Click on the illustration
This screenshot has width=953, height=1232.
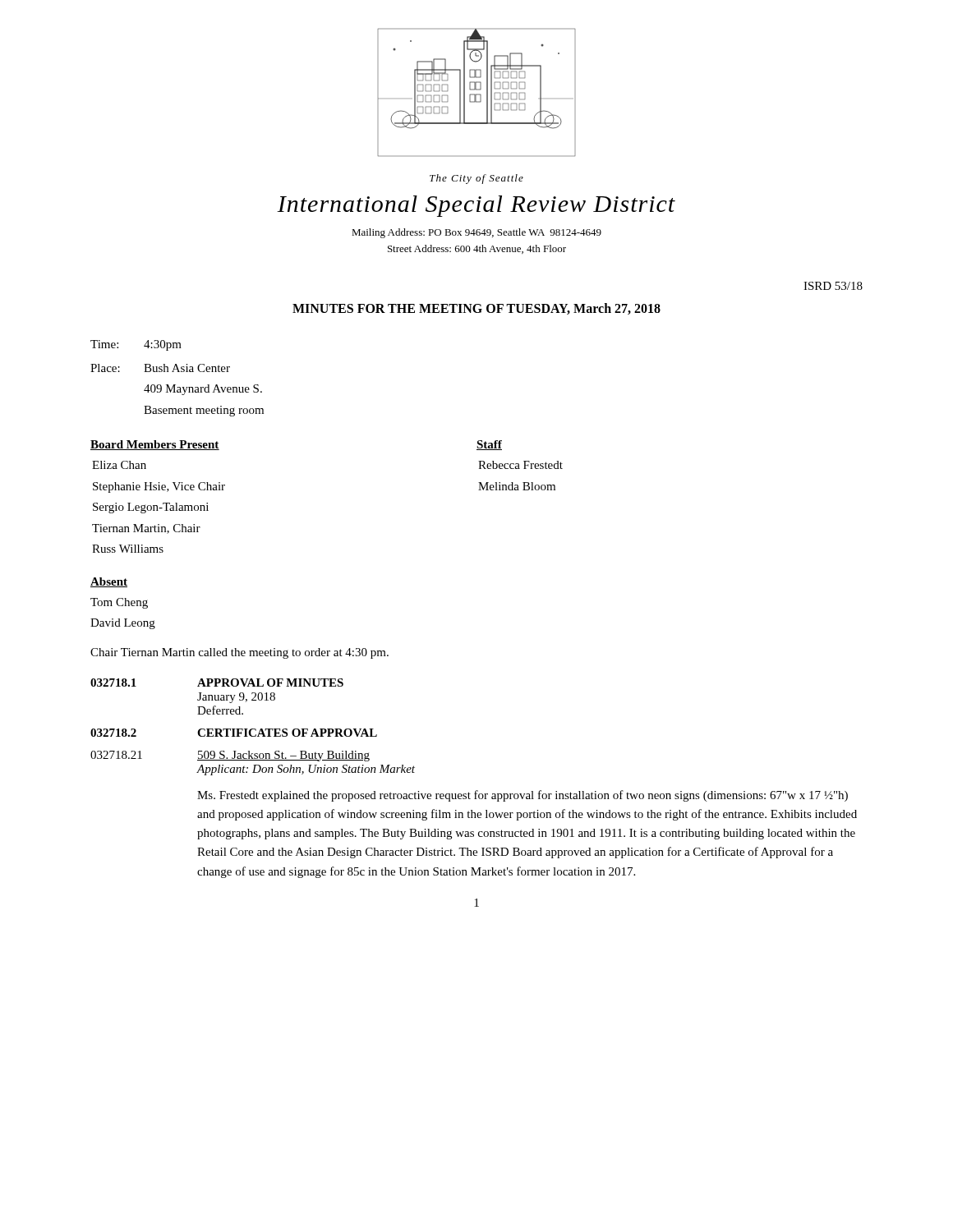[476, 97]
